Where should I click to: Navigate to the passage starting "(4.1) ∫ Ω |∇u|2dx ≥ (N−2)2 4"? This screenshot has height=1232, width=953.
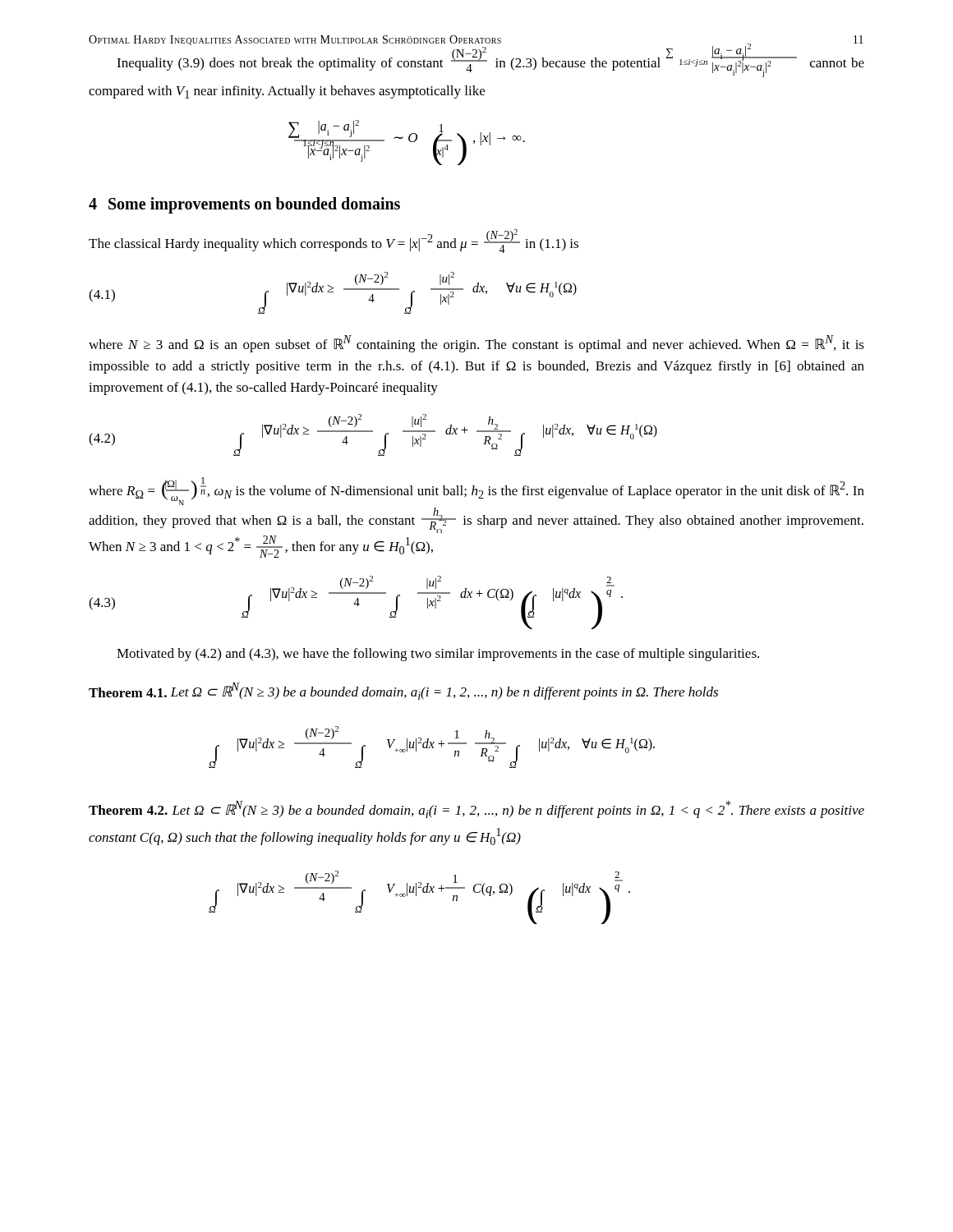[476, 295]
